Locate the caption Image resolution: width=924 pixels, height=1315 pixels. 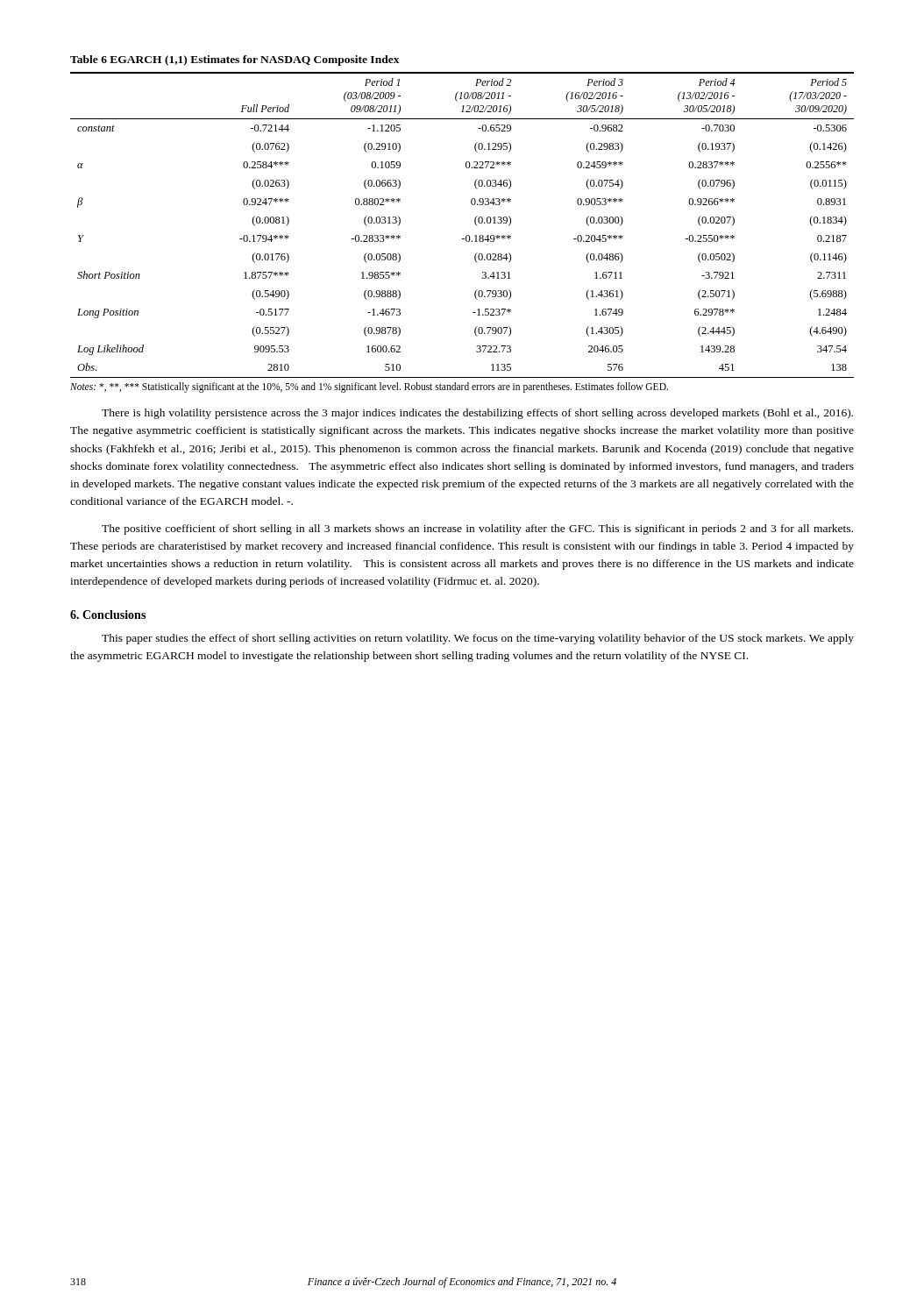point(235,59)
